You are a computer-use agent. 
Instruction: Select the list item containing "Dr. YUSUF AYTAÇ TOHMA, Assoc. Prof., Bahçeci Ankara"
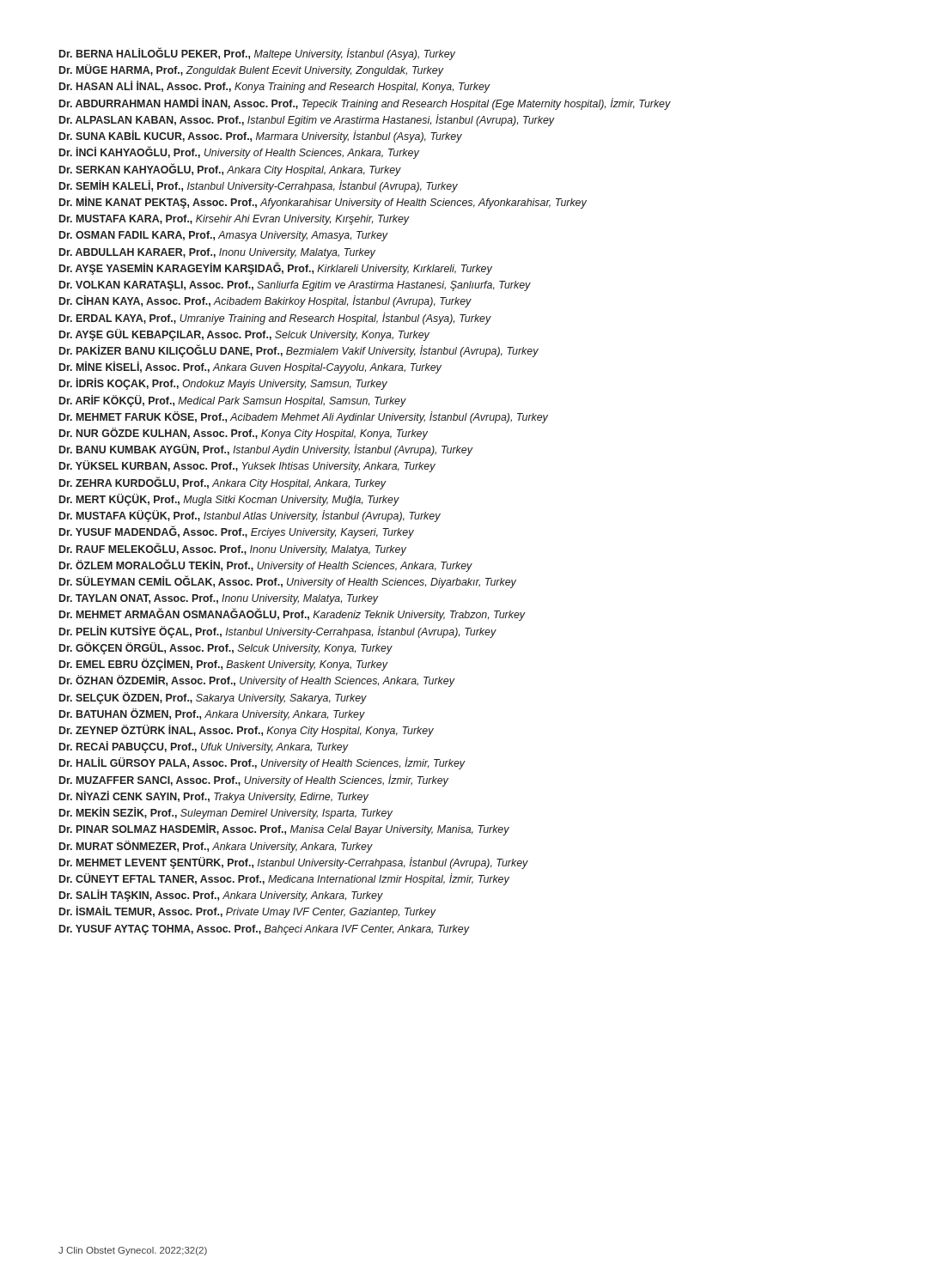[264, 929]
